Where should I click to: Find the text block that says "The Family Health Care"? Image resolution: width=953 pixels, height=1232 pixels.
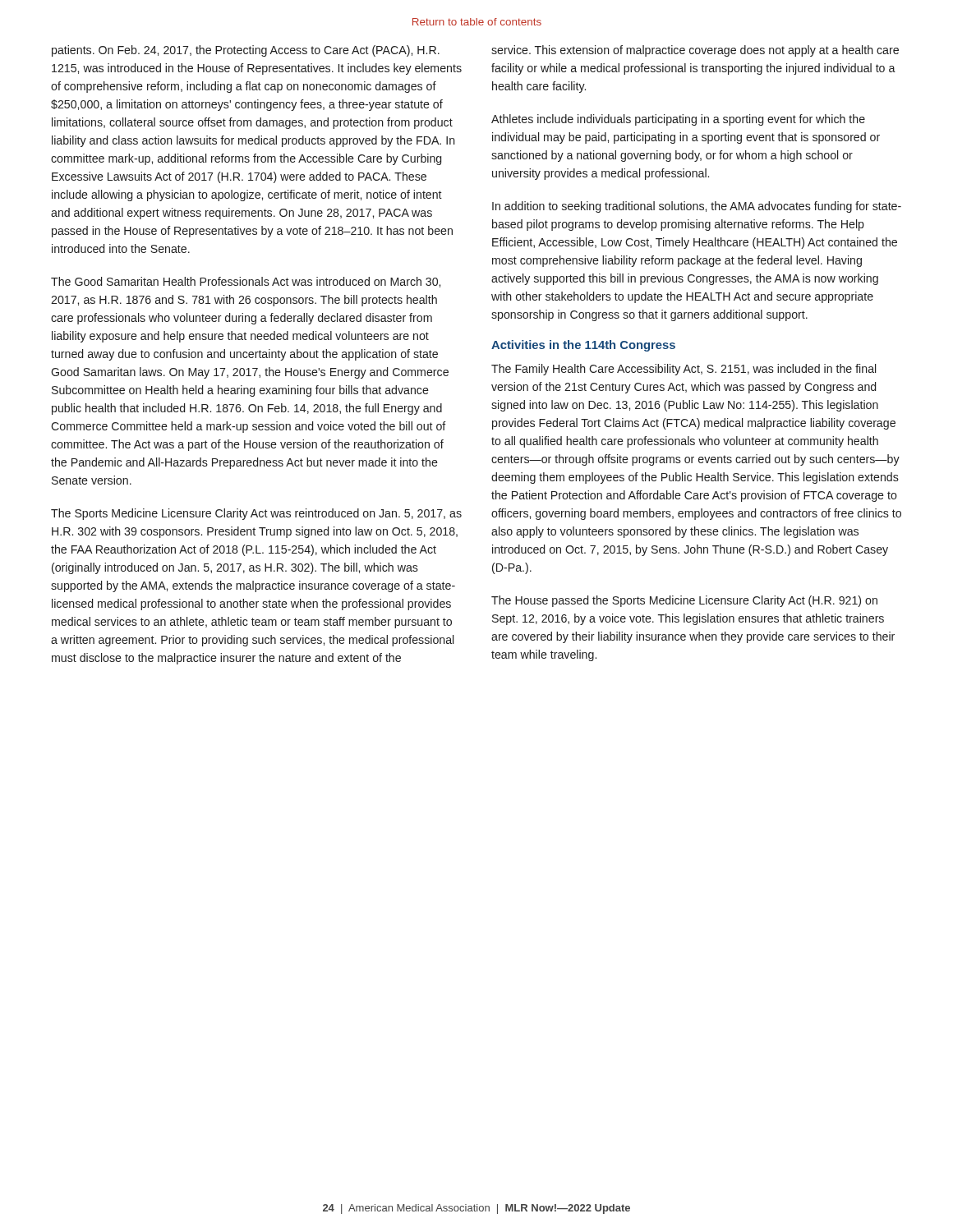click(x=697, y=468)
